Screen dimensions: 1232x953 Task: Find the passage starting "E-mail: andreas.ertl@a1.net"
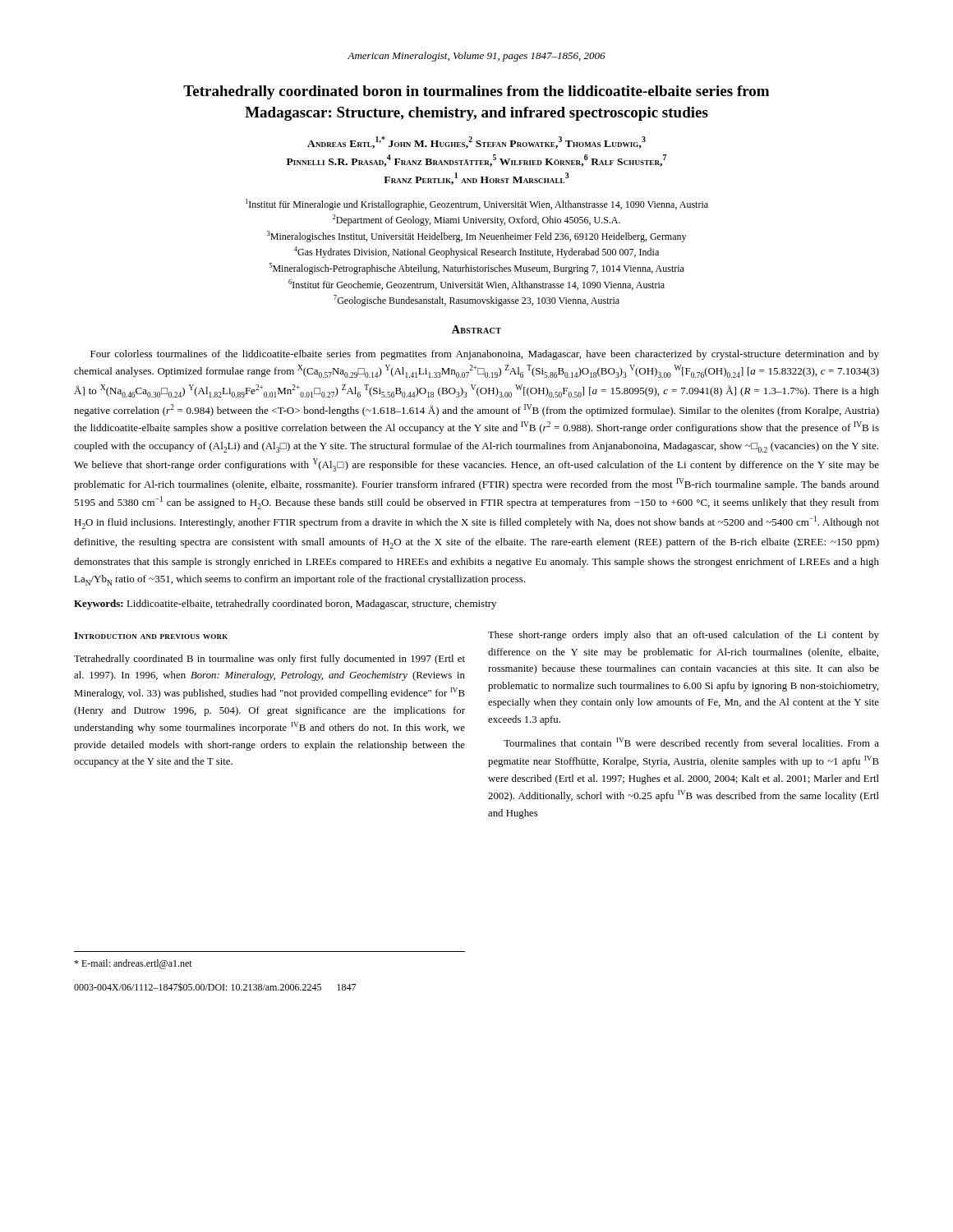point(133,963)
